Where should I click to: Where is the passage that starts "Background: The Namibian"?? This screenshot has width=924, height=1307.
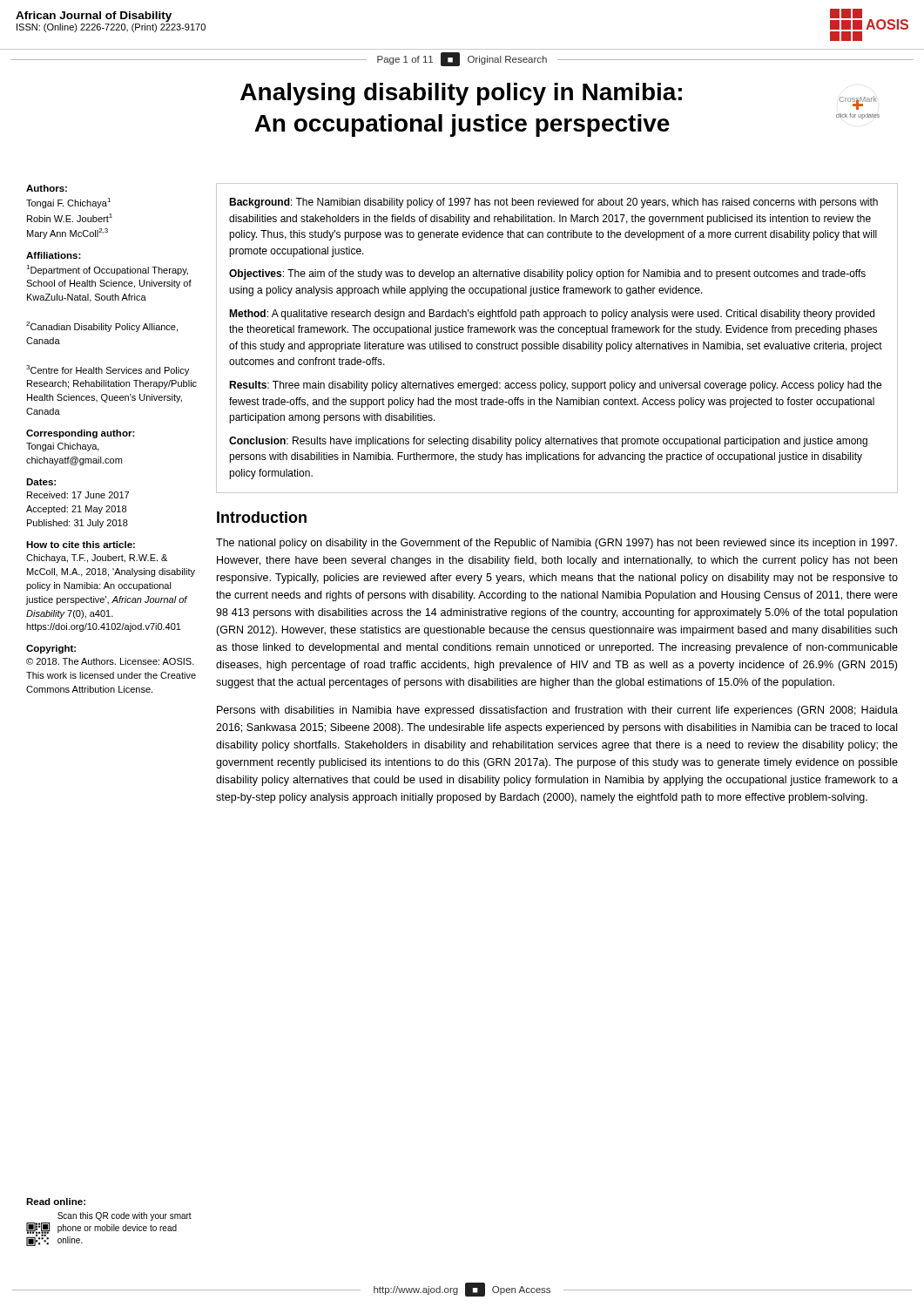(557, 338)
